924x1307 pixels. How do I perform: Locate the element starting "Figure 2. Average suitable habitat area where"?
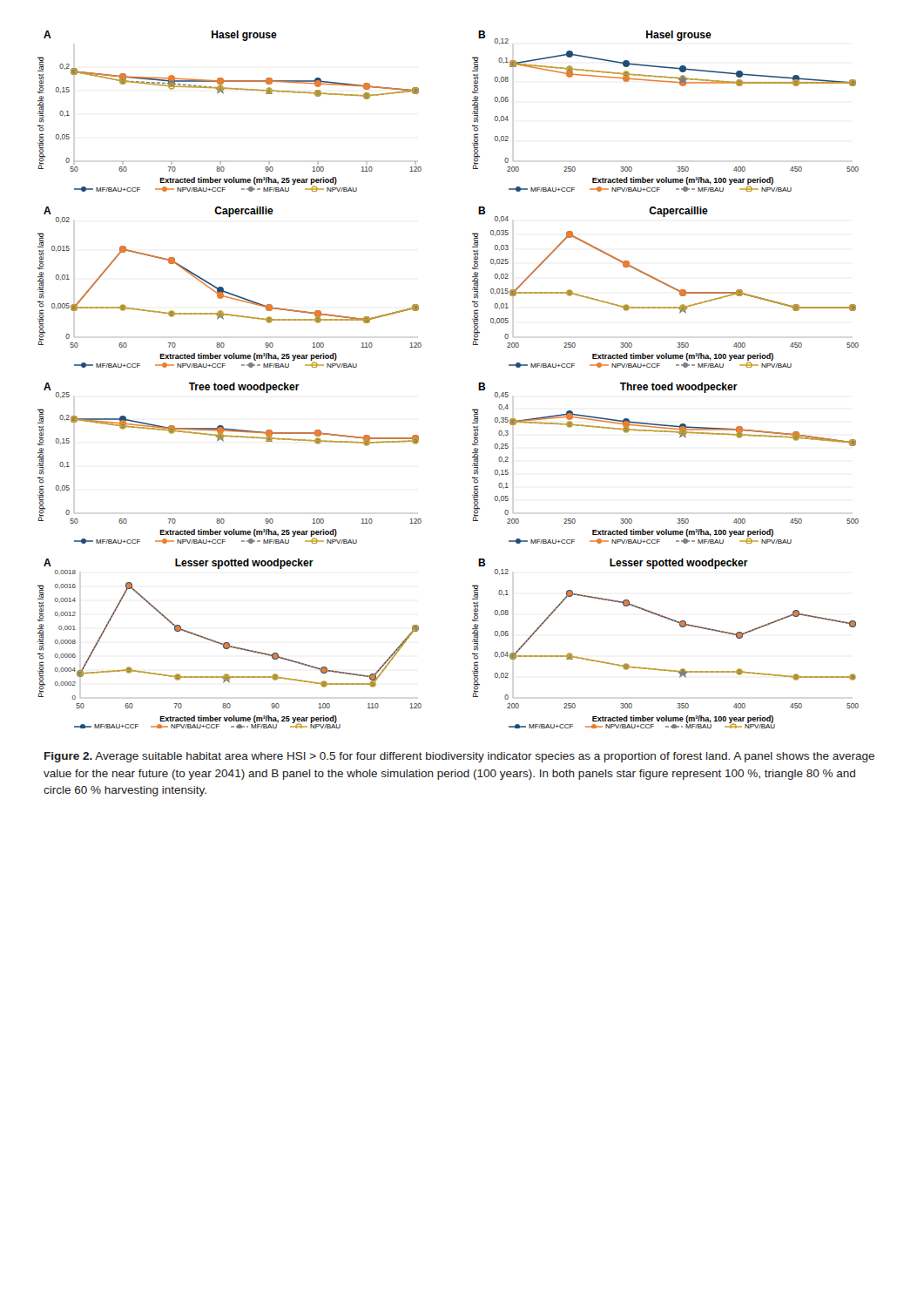(459, 773)
